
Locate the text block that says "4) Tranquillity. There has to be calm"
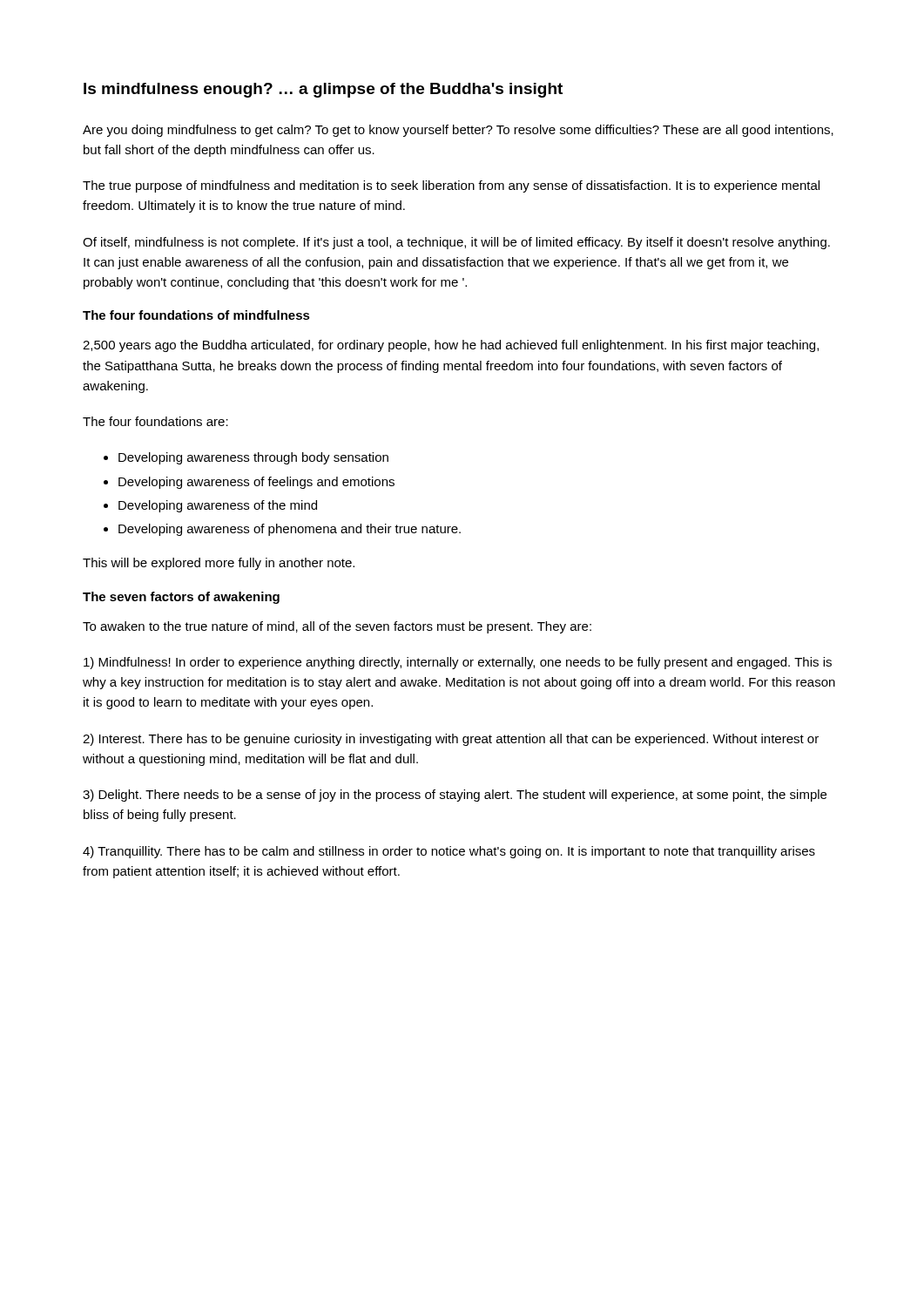click(x=449, y=861)
